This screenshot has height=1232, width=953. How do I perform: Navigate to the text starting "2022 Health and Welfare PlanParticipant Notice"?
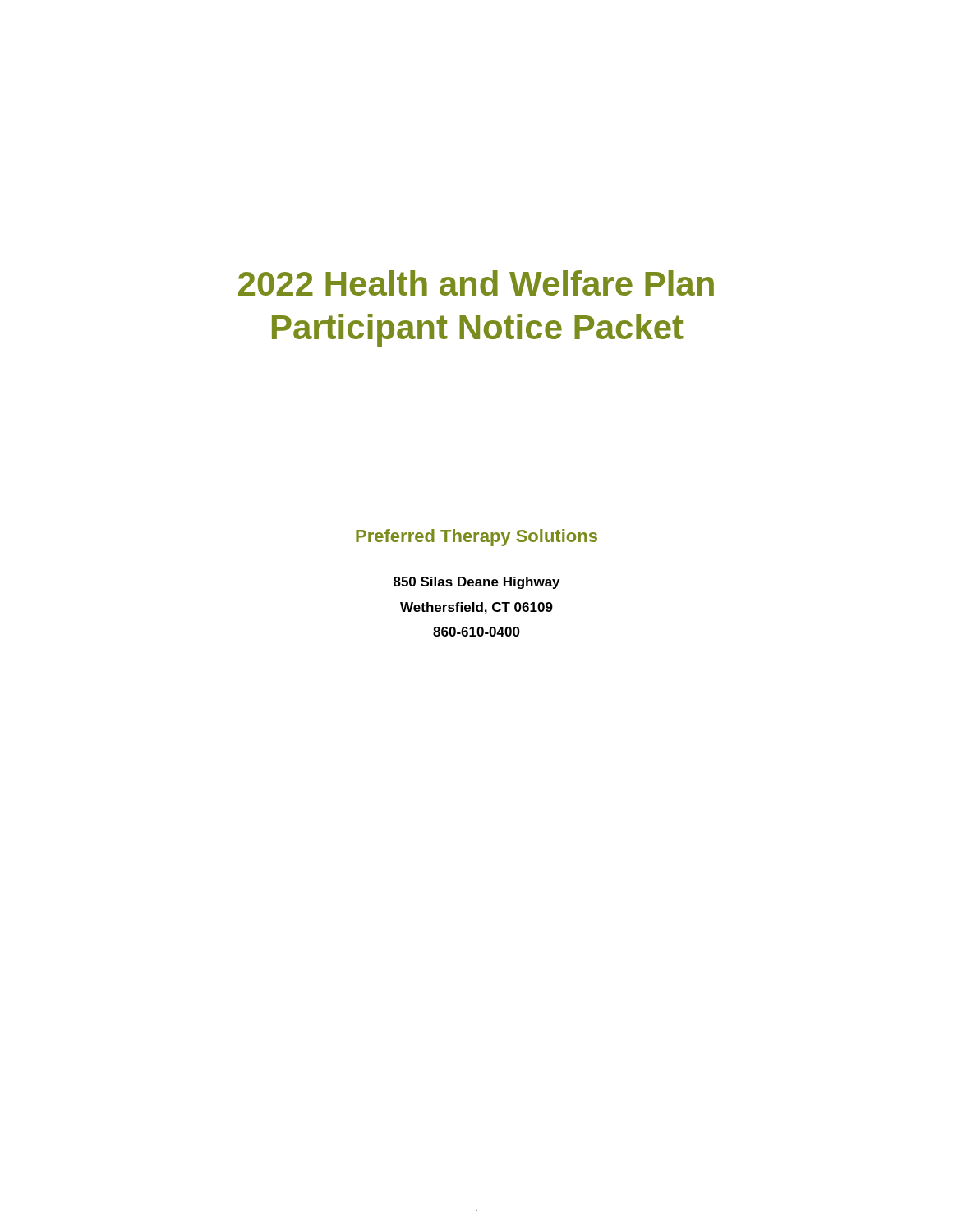(476, 306)
